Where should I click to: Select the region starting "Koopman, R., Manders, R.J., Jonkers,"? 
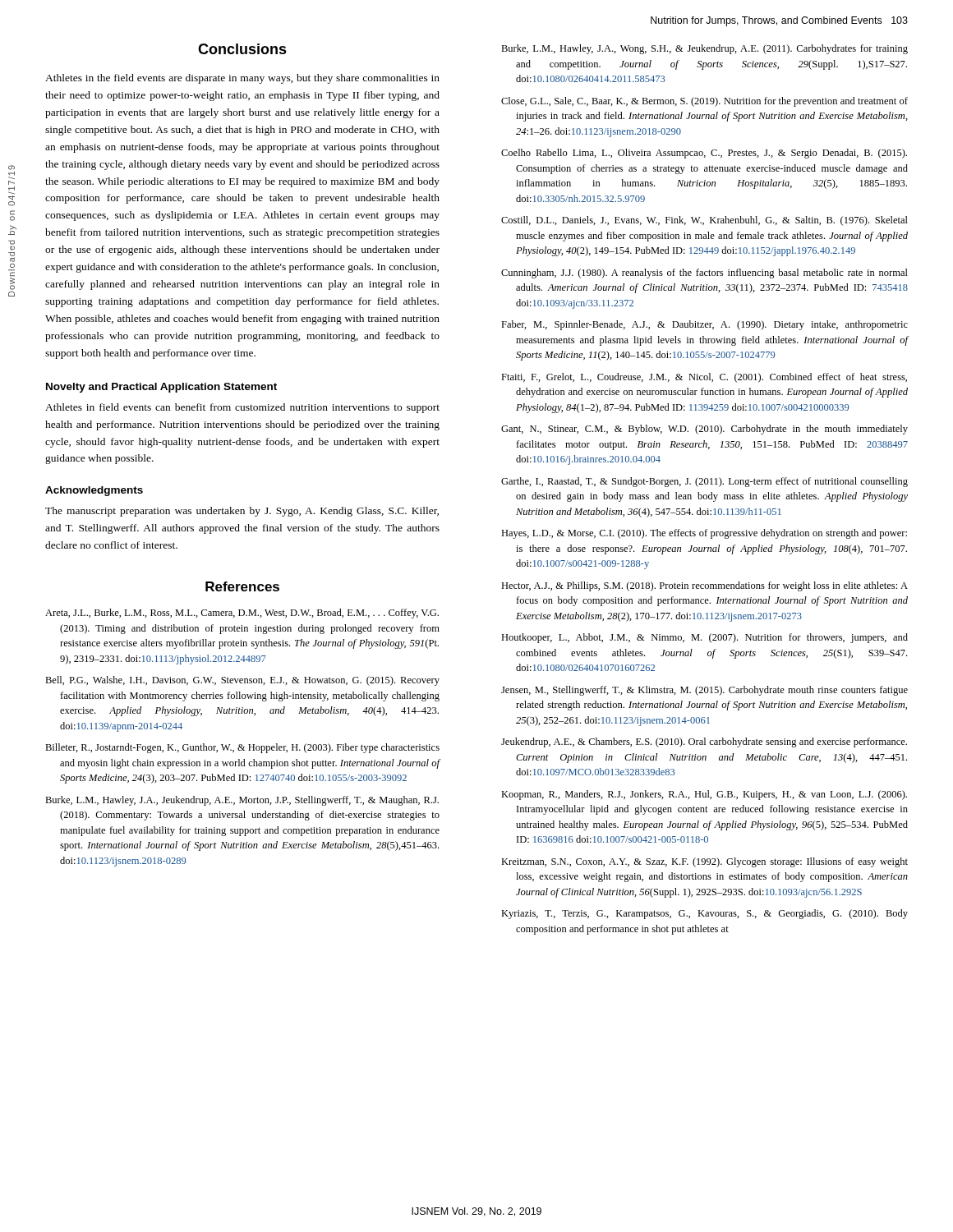coord(705,817)
